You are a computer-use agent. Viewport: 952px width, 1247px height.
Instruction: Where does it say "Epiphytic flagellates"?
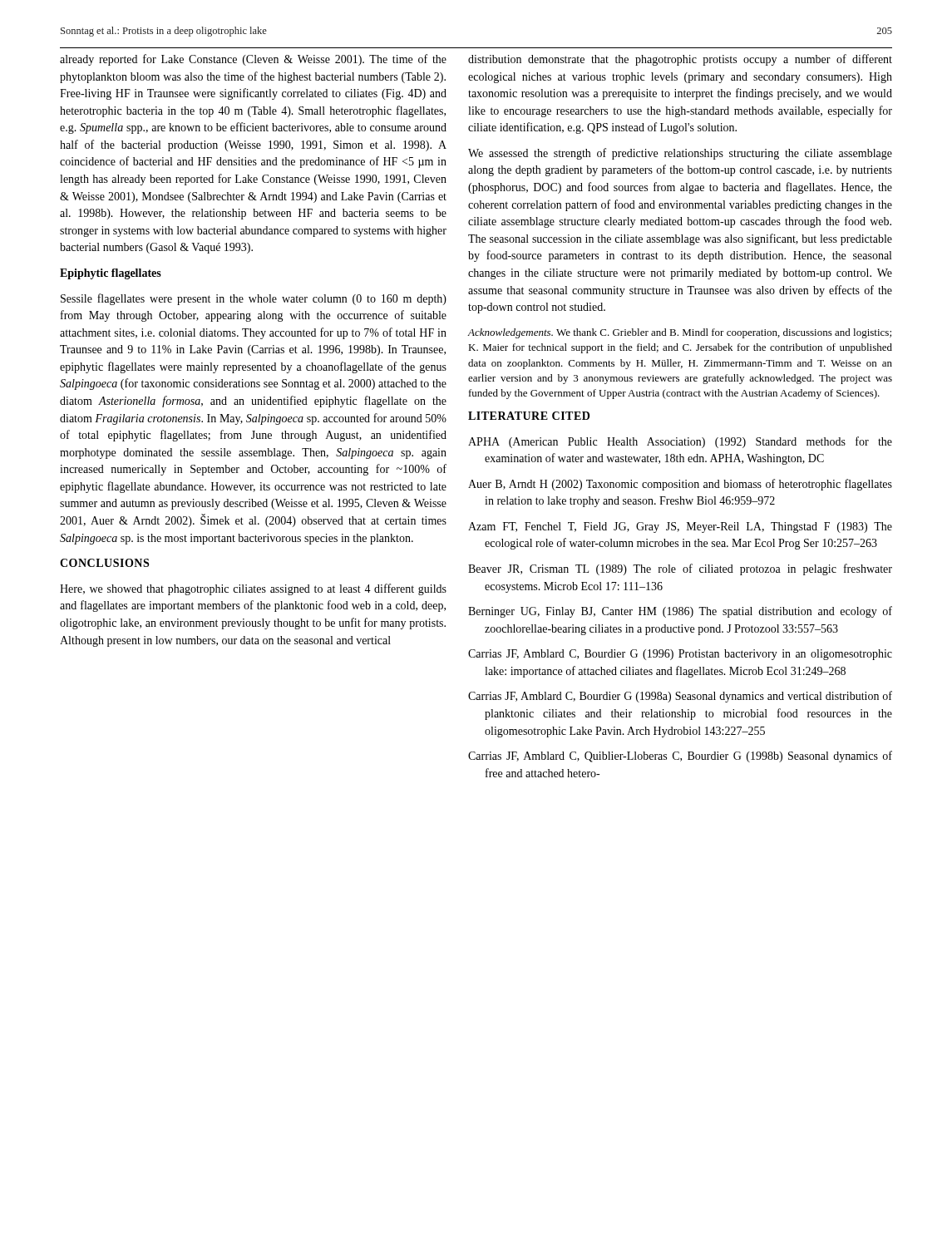coord(111,274)
